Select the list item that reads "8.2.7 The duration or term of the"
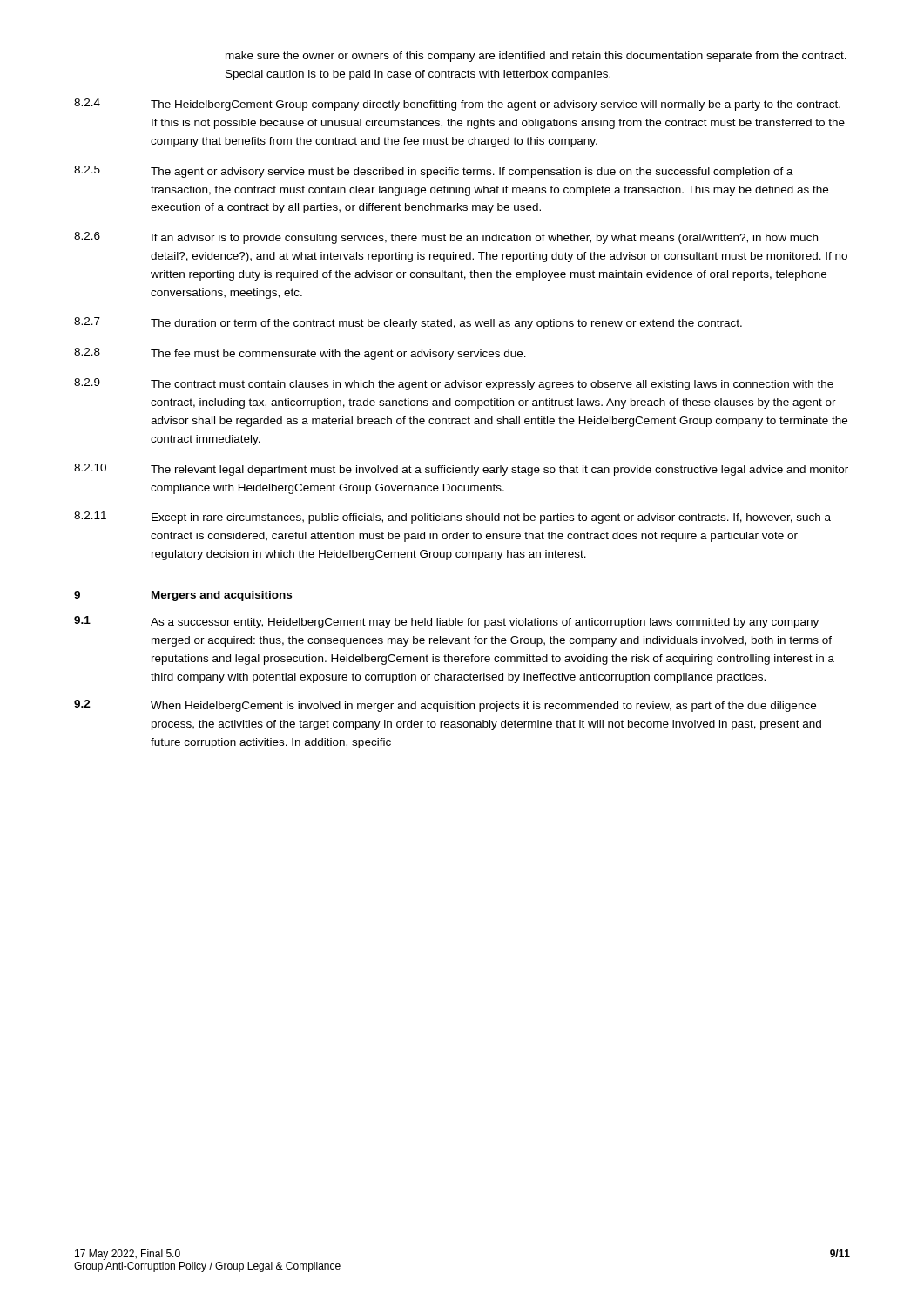This screenshot has height=1307, width=924. pyautogui.click(x=462, y=324)
